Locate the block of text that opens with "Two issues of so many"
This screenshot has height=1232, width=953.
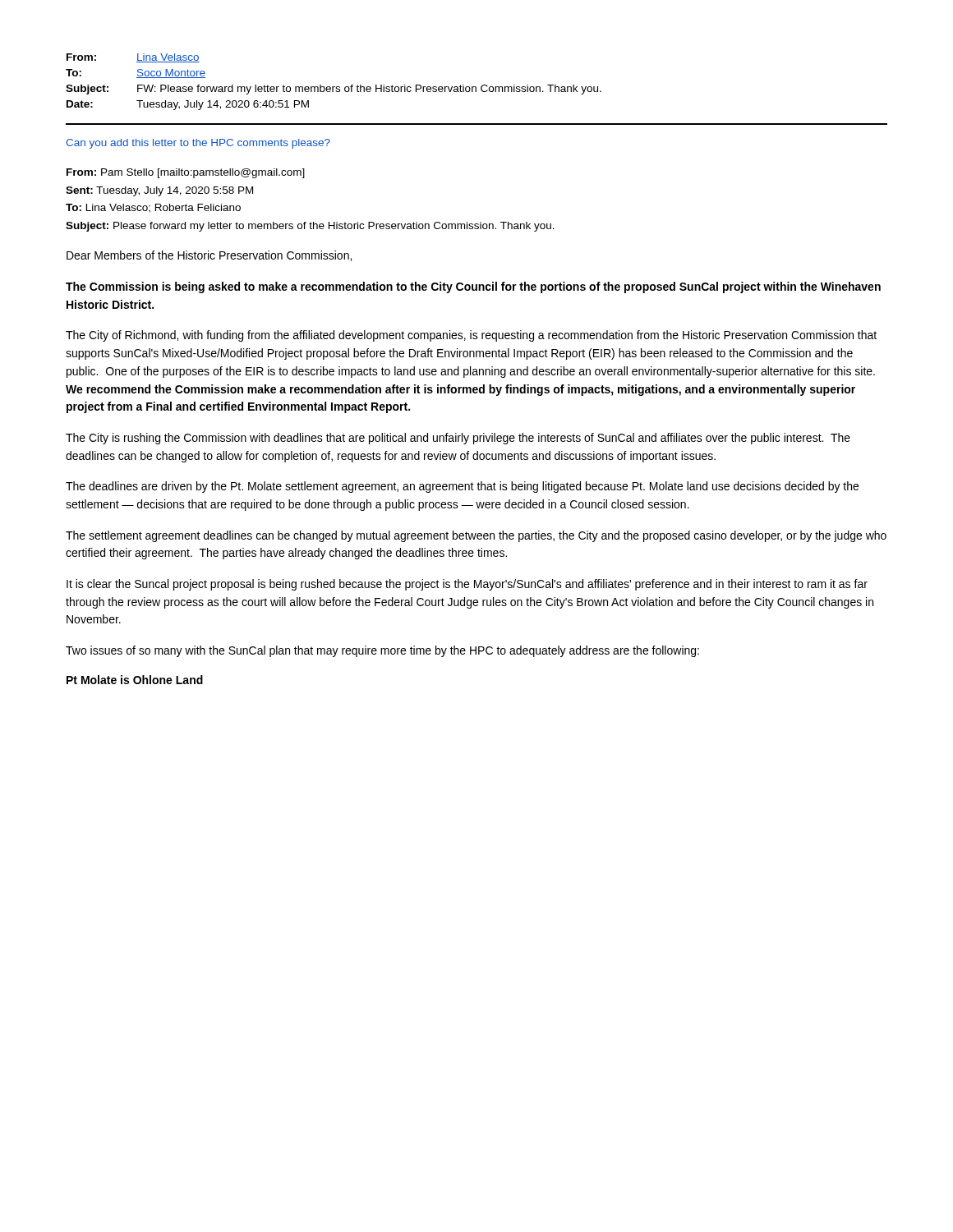[x=383, y=651]
